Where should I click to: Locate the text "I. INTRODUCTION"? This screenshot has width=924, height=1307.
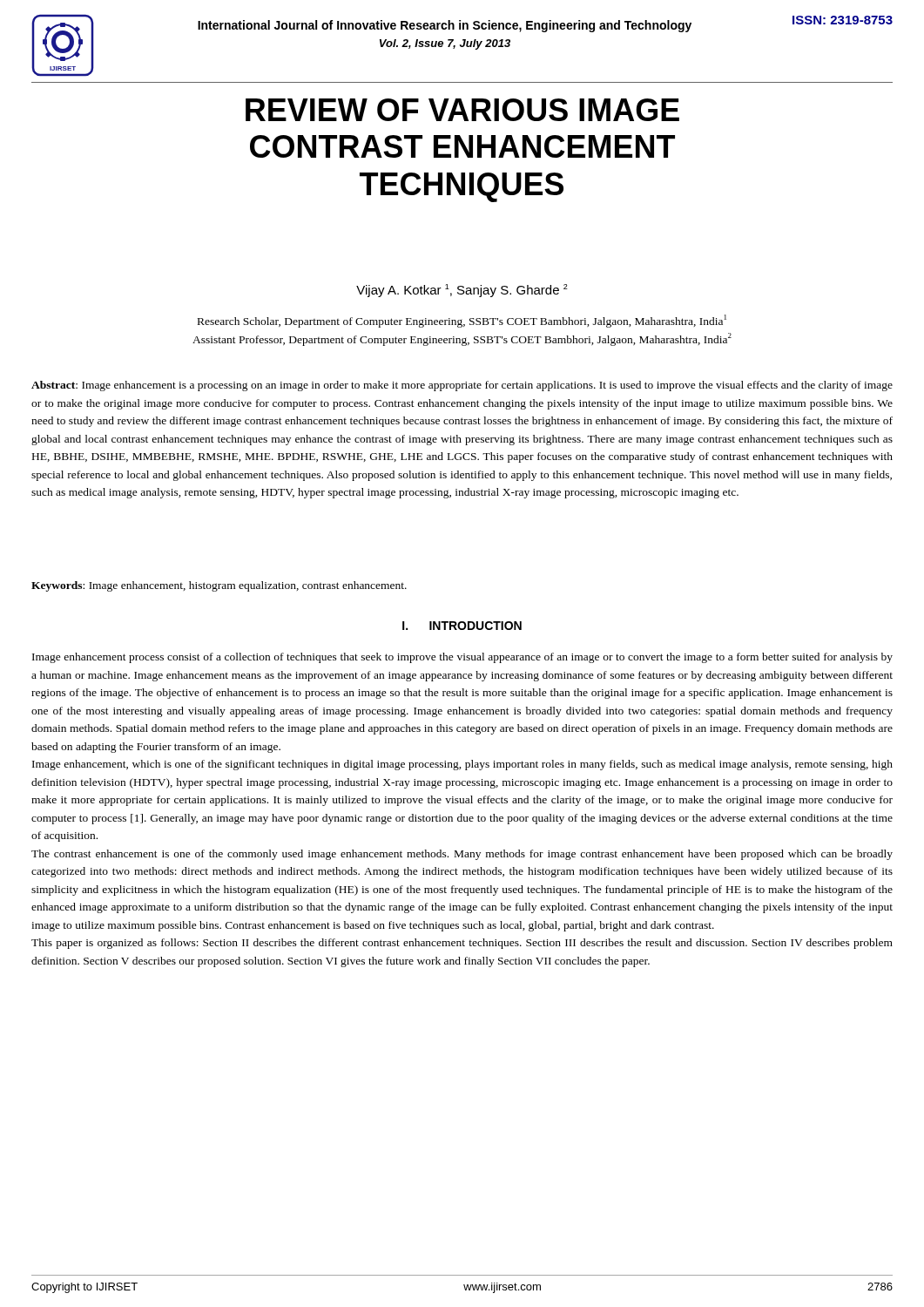coord(462,626)
